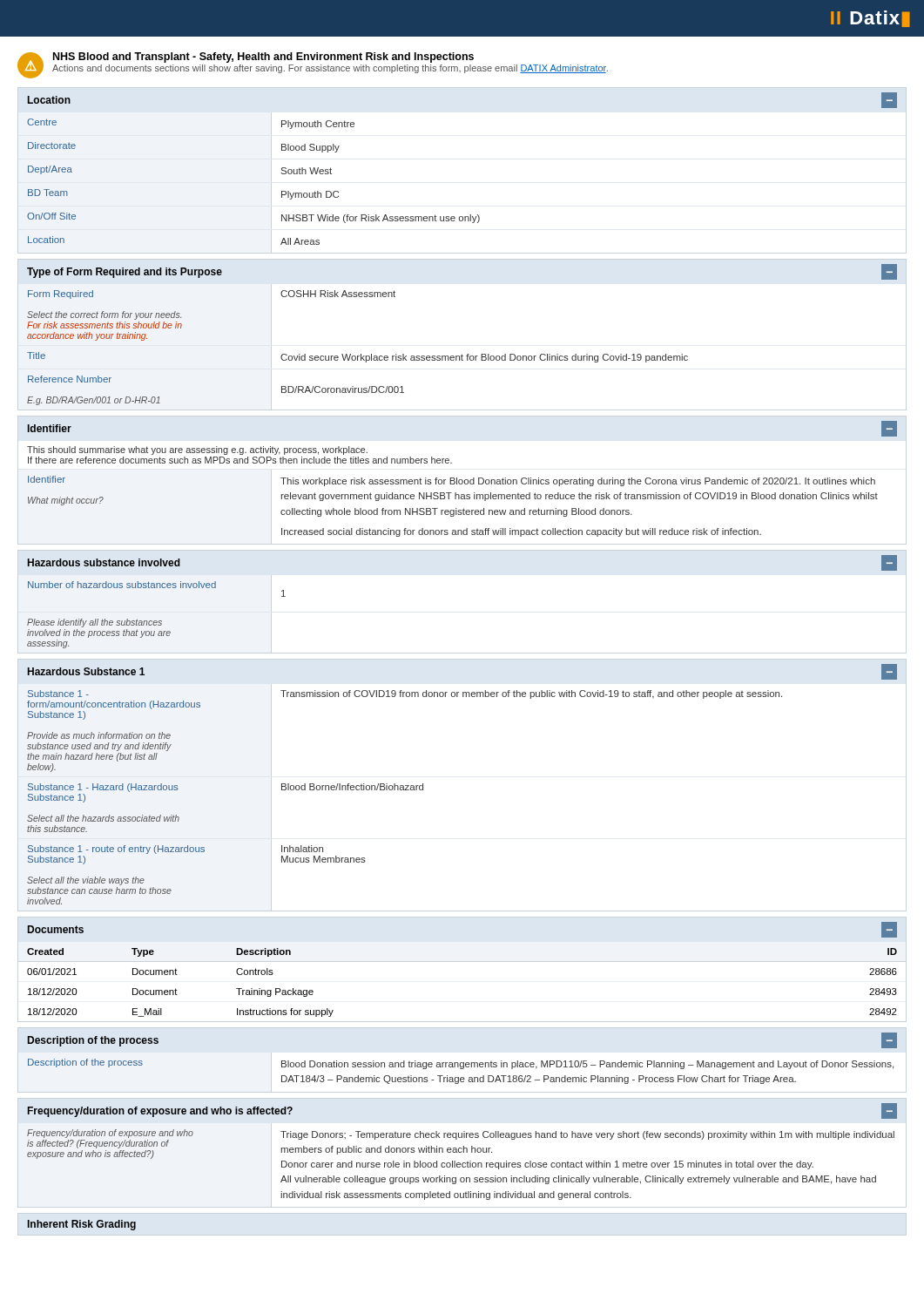Locate the table with the text "Form Required Select"
Screen dimensions: 1307x924
[x=462, y=347]
